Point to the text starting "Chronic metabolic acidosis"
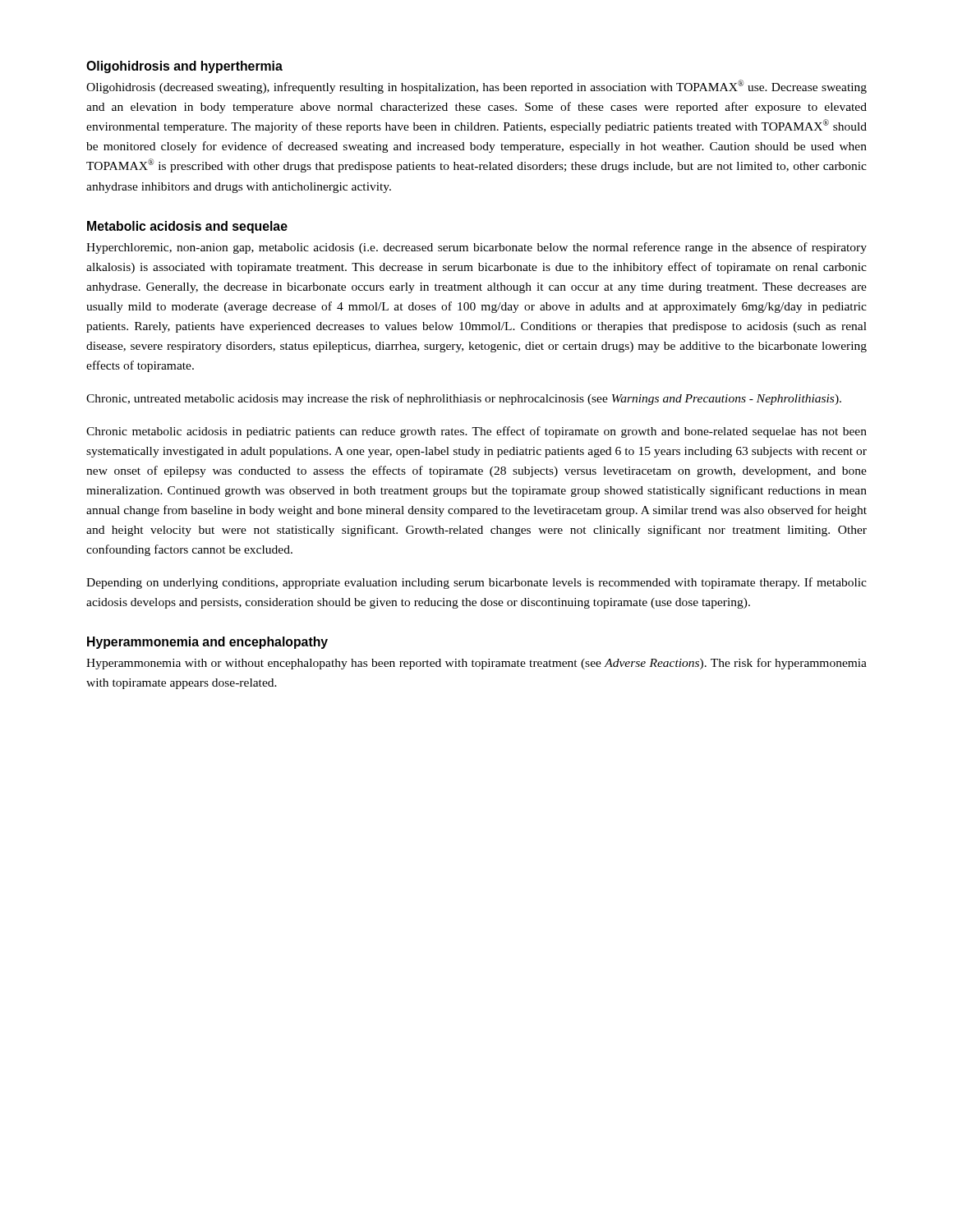Viewport: 953px width, 1232px height. 476,490
